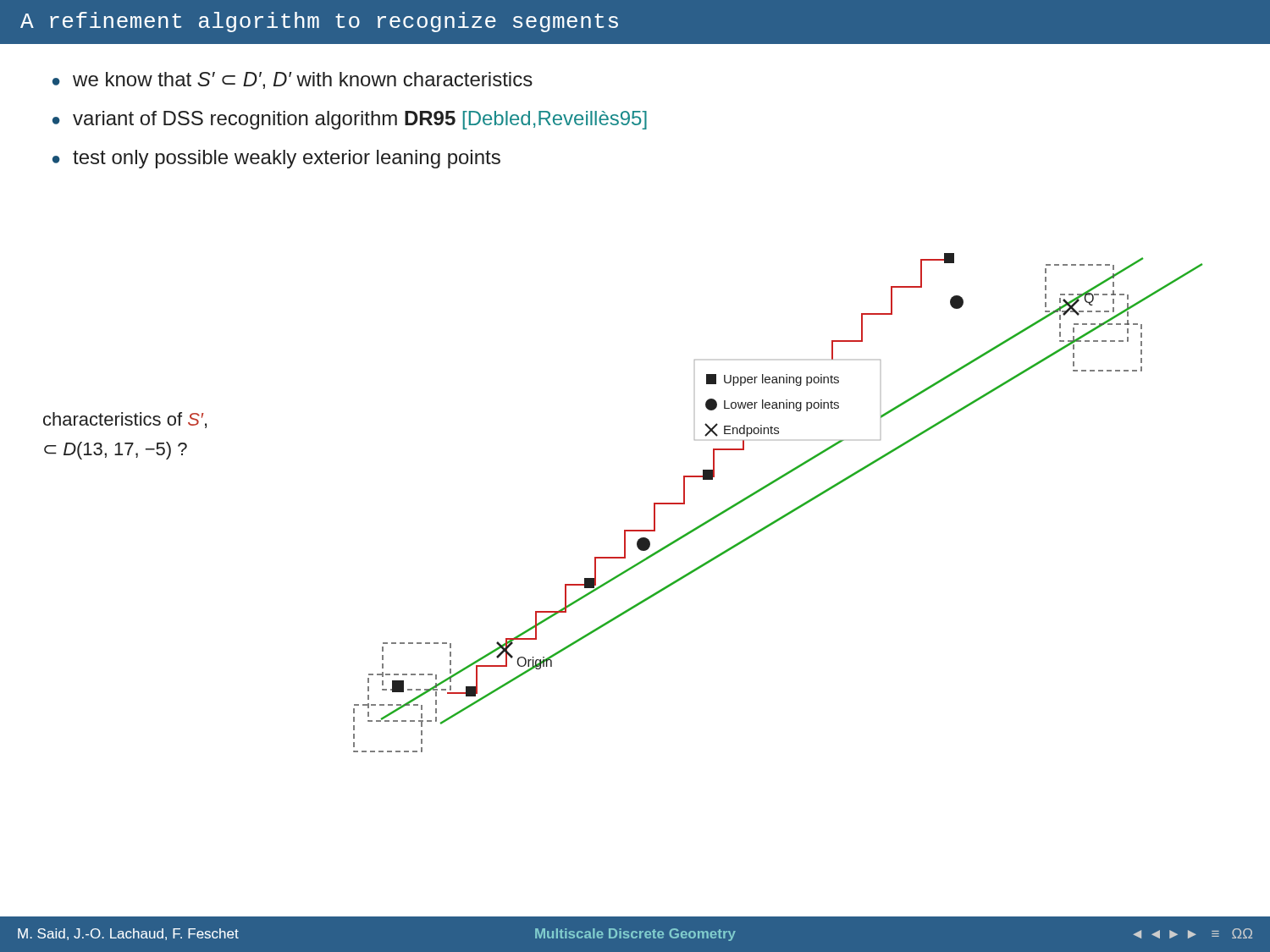Find the illustration
The width and height of the screenshot is (1270, 952).
728,491
